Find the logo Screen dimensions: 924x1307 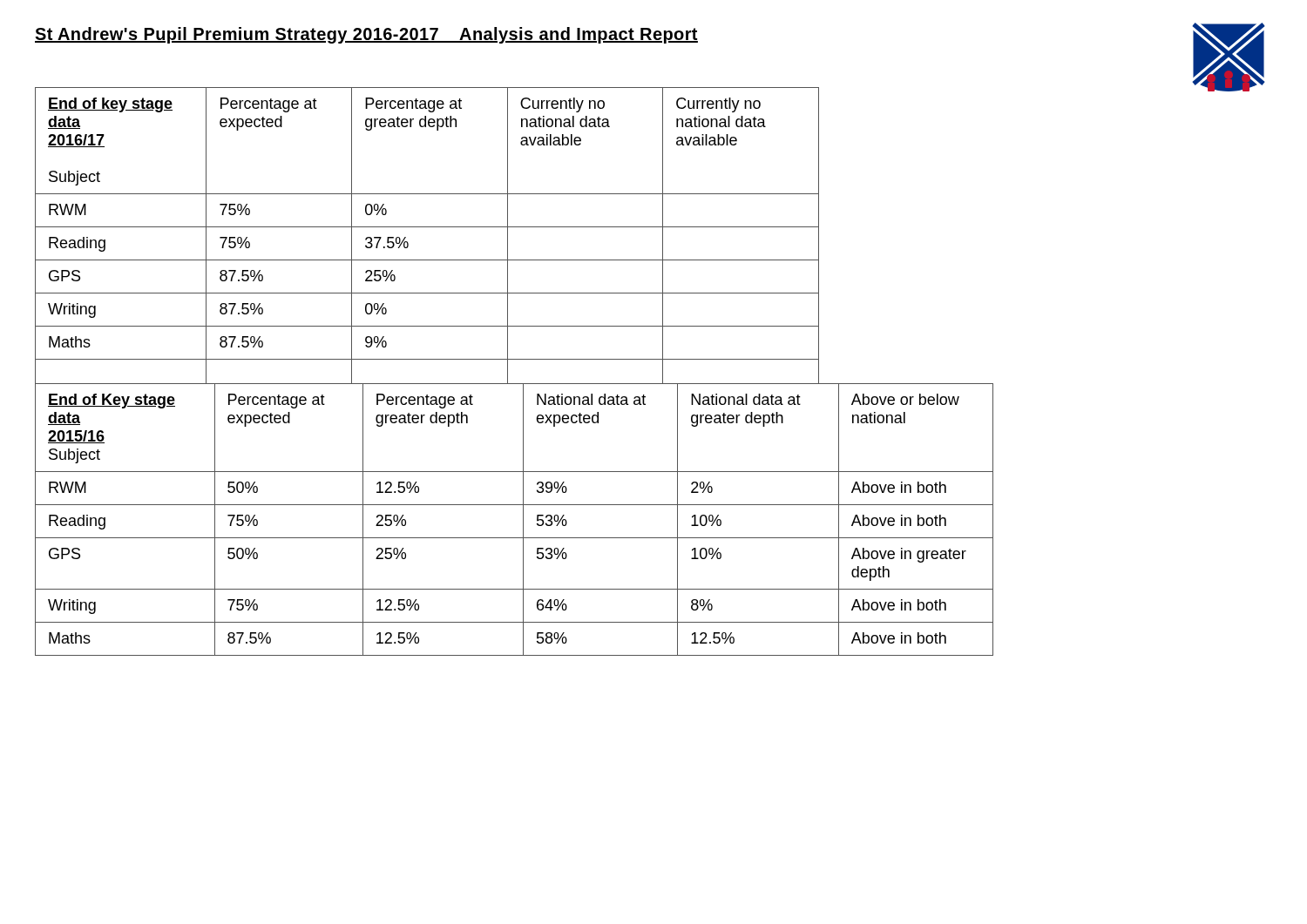(1229, 59)
